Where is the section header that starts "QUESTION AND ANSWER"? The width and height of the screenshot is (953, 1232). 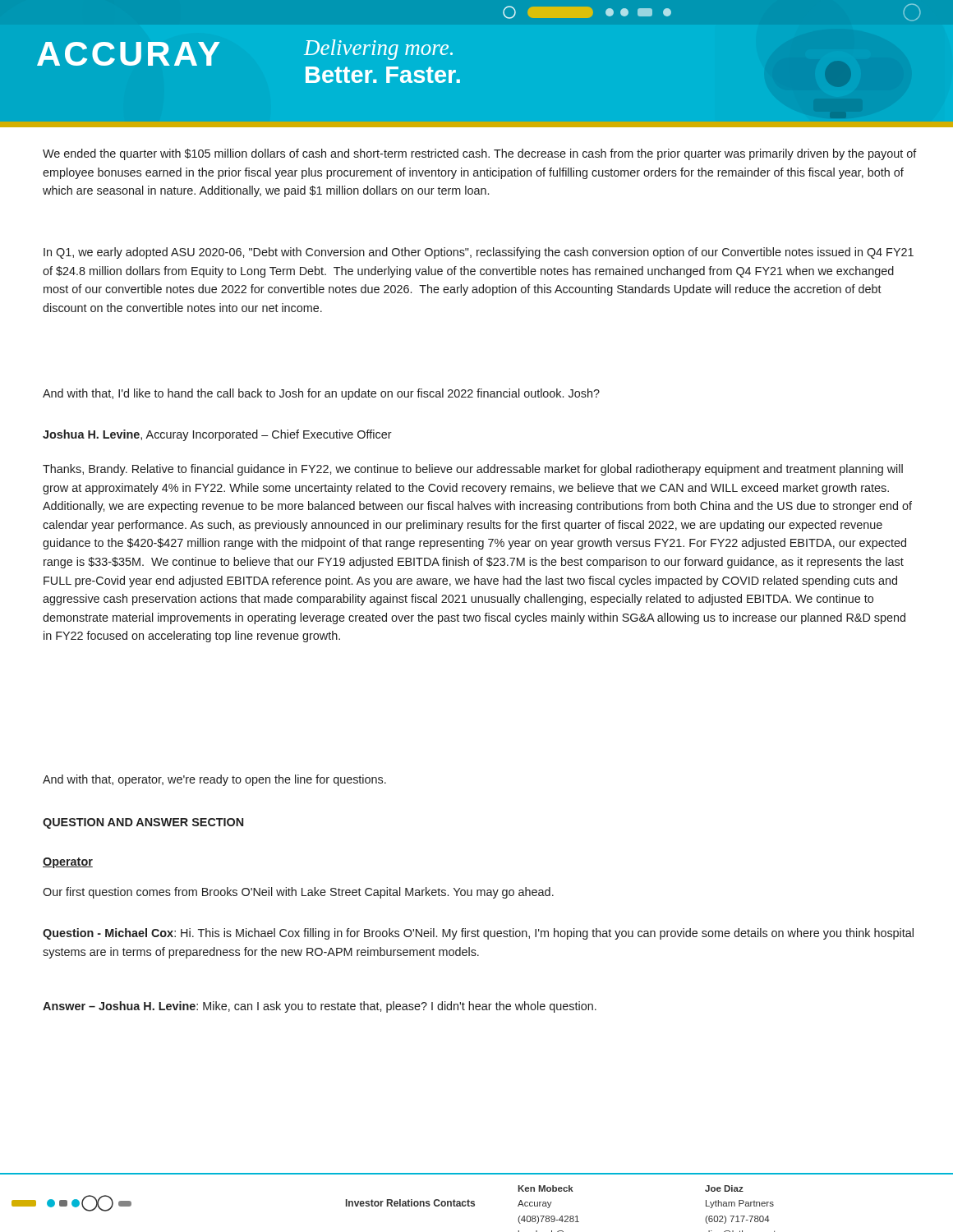pyautogui.click(x=143, y=822)
